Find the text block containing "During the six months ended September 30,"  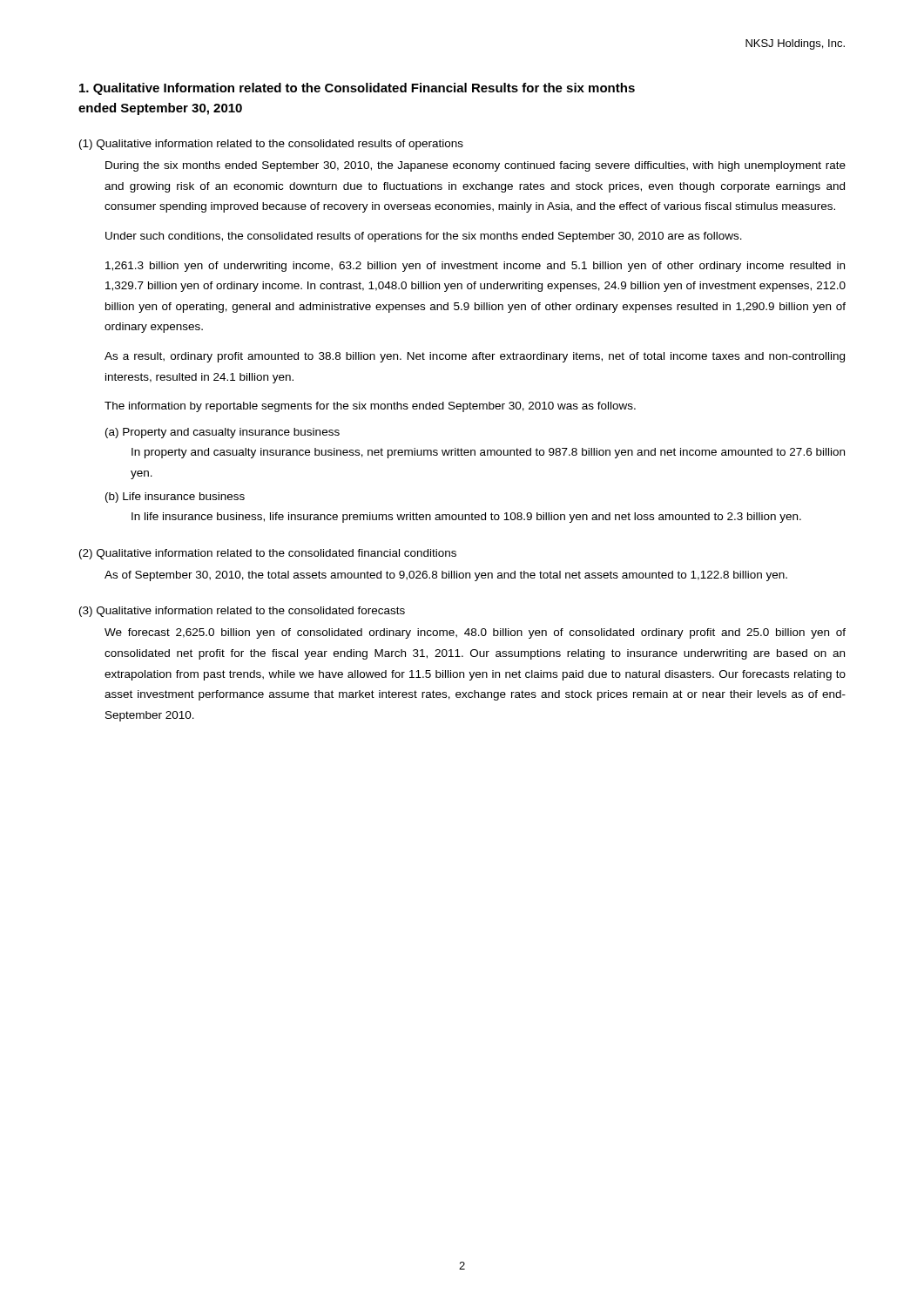click(475, 186)
